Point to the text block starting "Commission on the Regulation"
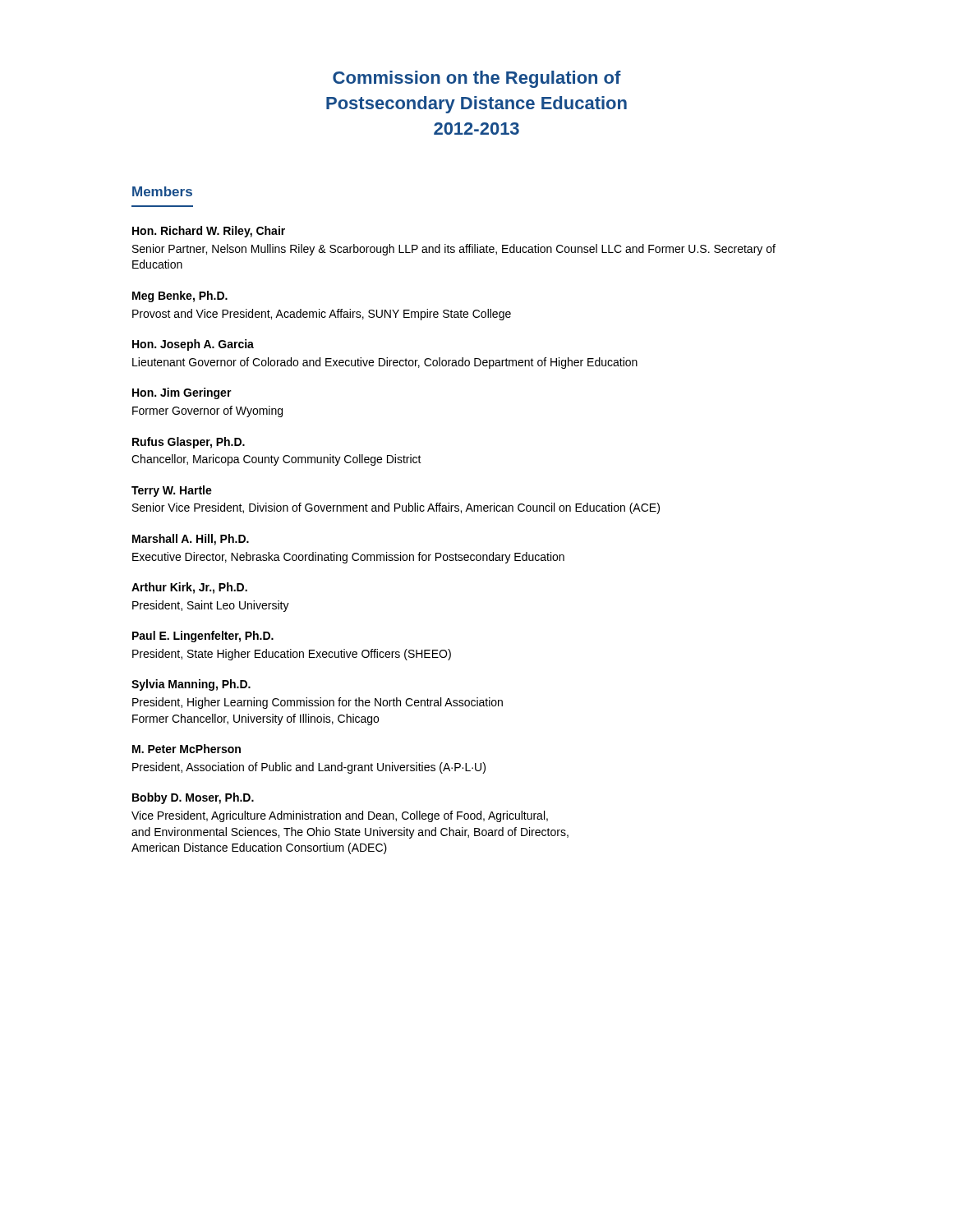This screenshot has width=953, height=1232. point(476,104)
